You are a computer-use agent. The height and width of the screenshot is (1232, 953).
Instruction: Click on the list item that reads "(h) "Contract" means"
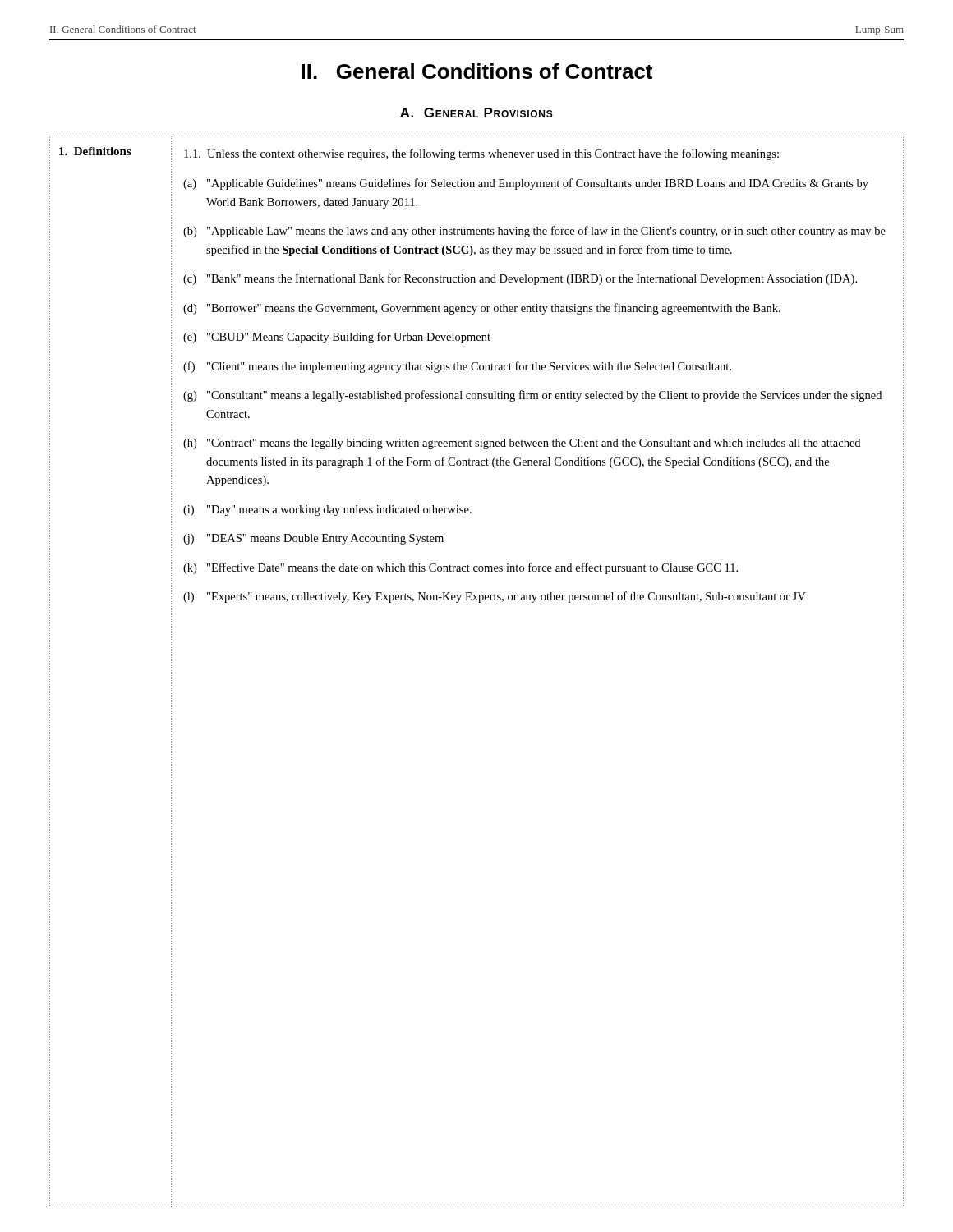click(537, 461)
